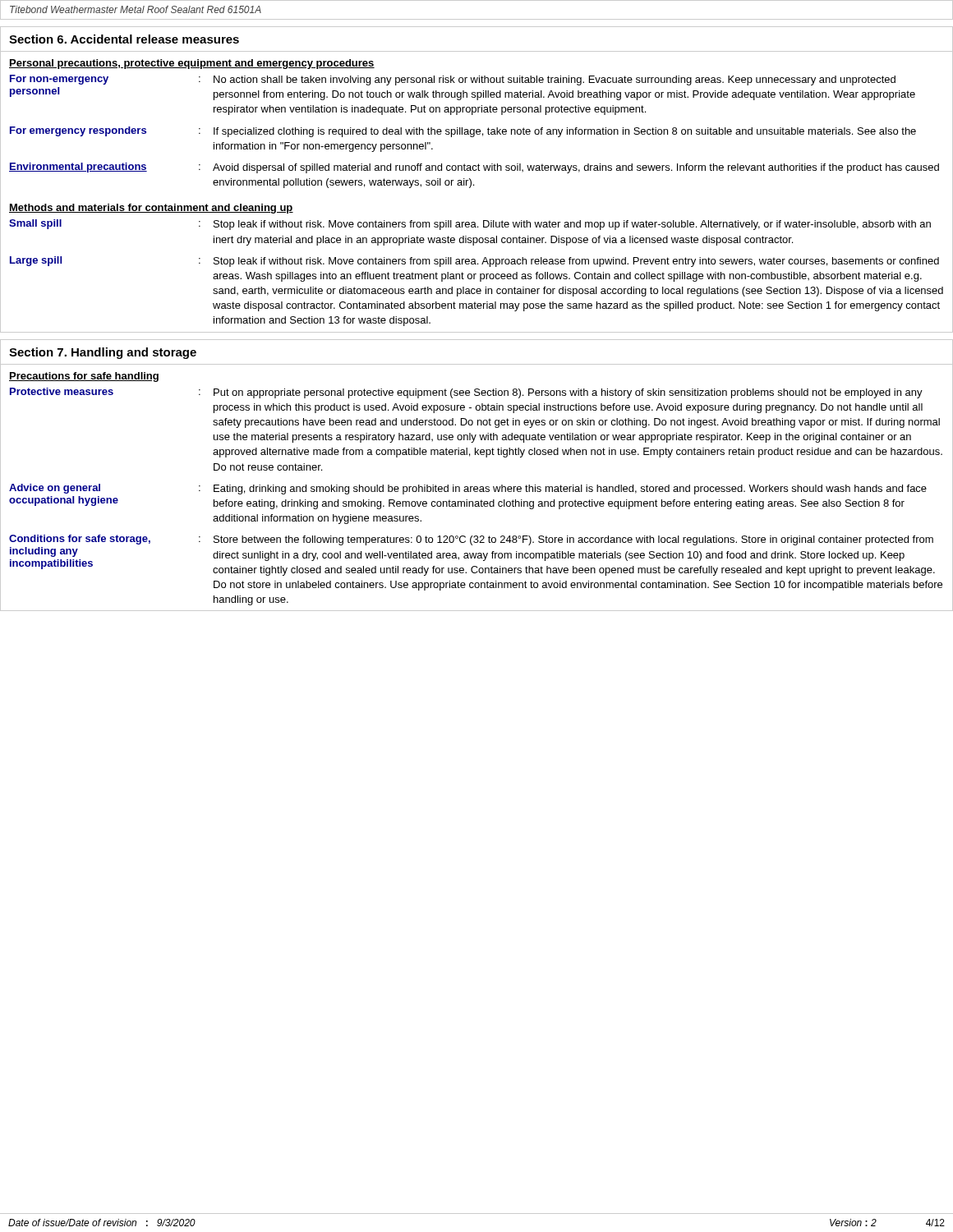Point to the block beginning "For non-emergencypersonnel : No action shall be"
The height and width of the screenshot is (1232, 953).
[x=476, y=95]
